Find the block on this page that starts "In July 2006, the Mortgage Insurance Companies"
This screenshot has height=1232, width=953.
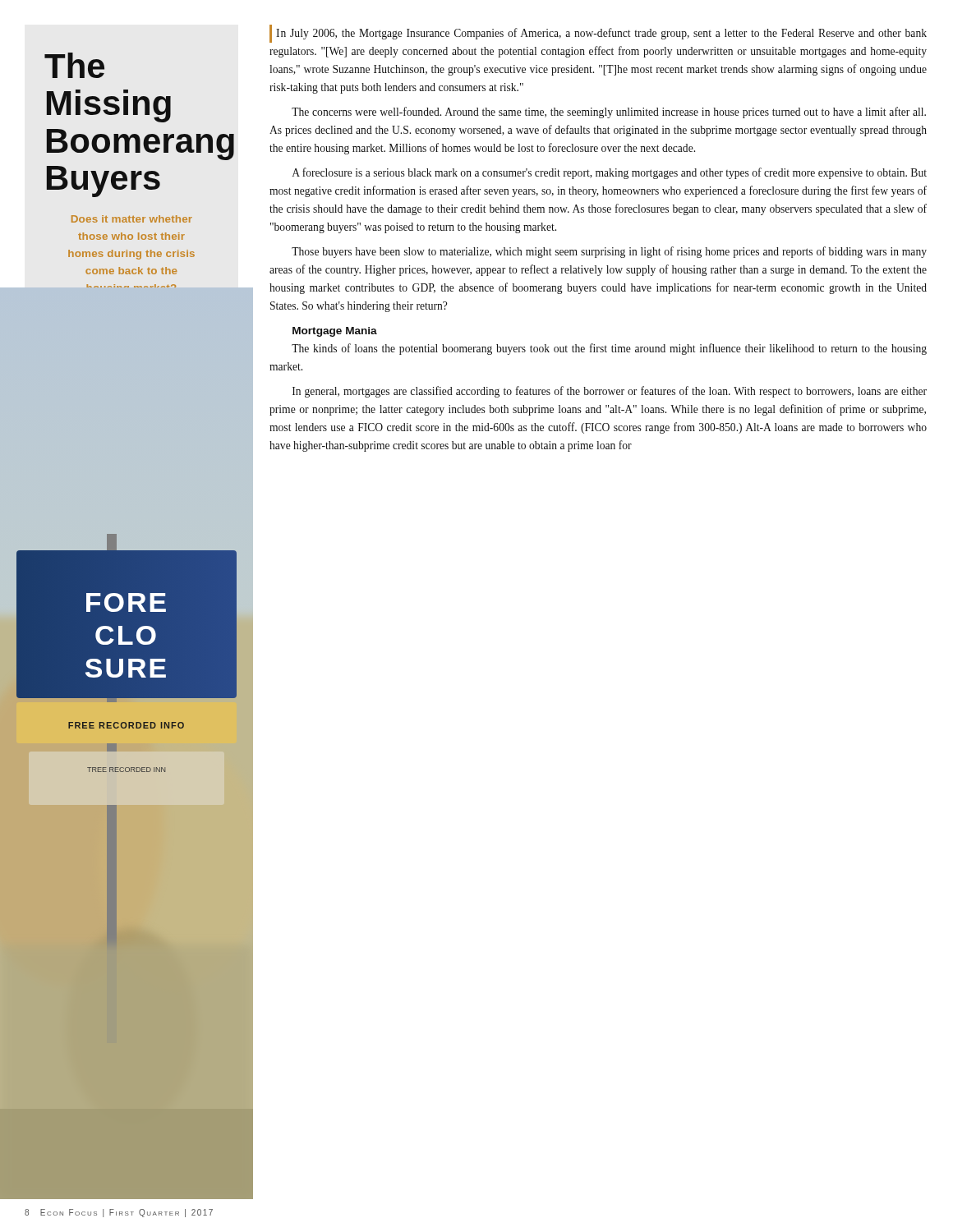[598, 59]
